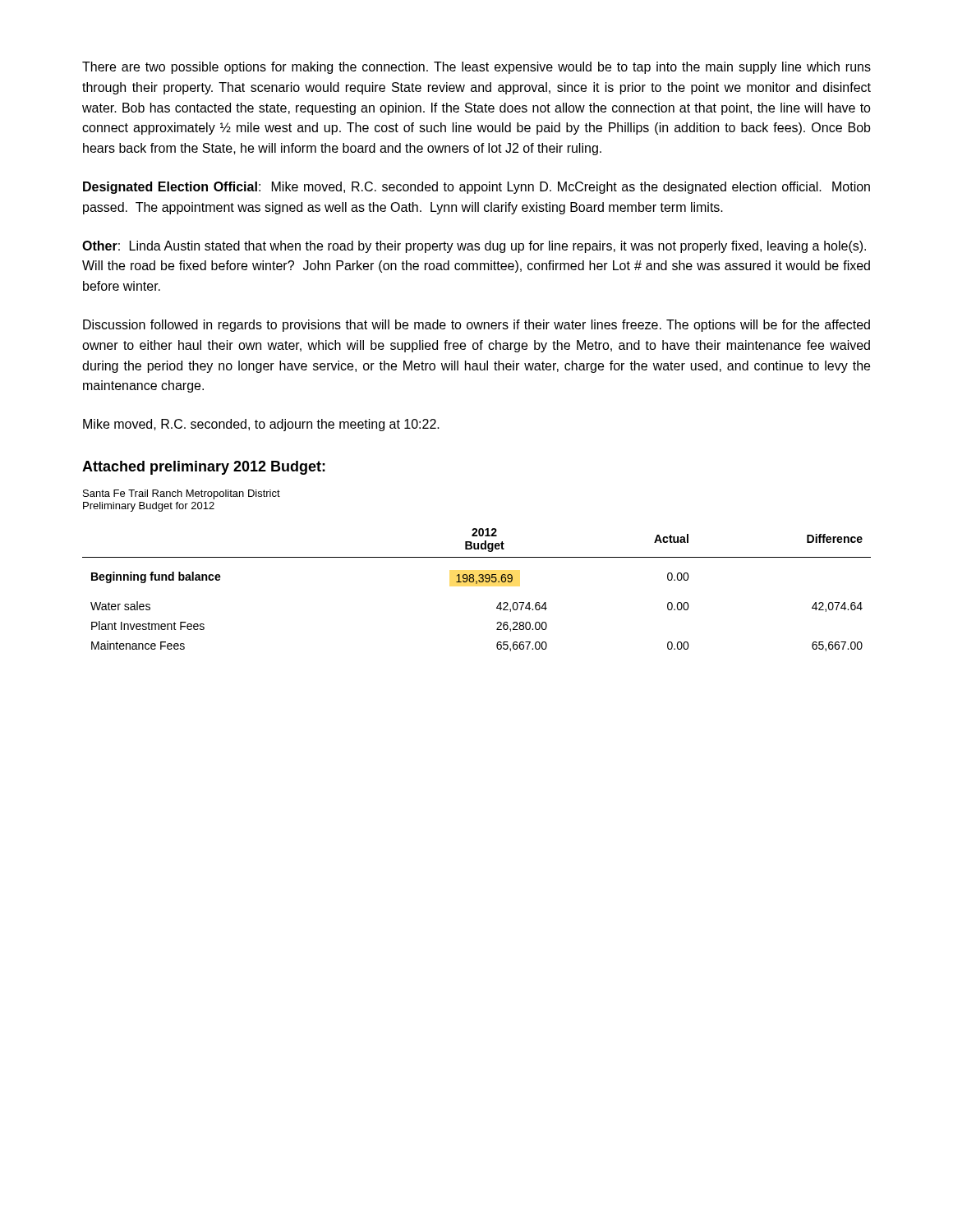This screenshot has height=1232, width=953.
Task: Point to the block beginning "Other: Linda Austin stated that"
Action: [x=476, y=266]
